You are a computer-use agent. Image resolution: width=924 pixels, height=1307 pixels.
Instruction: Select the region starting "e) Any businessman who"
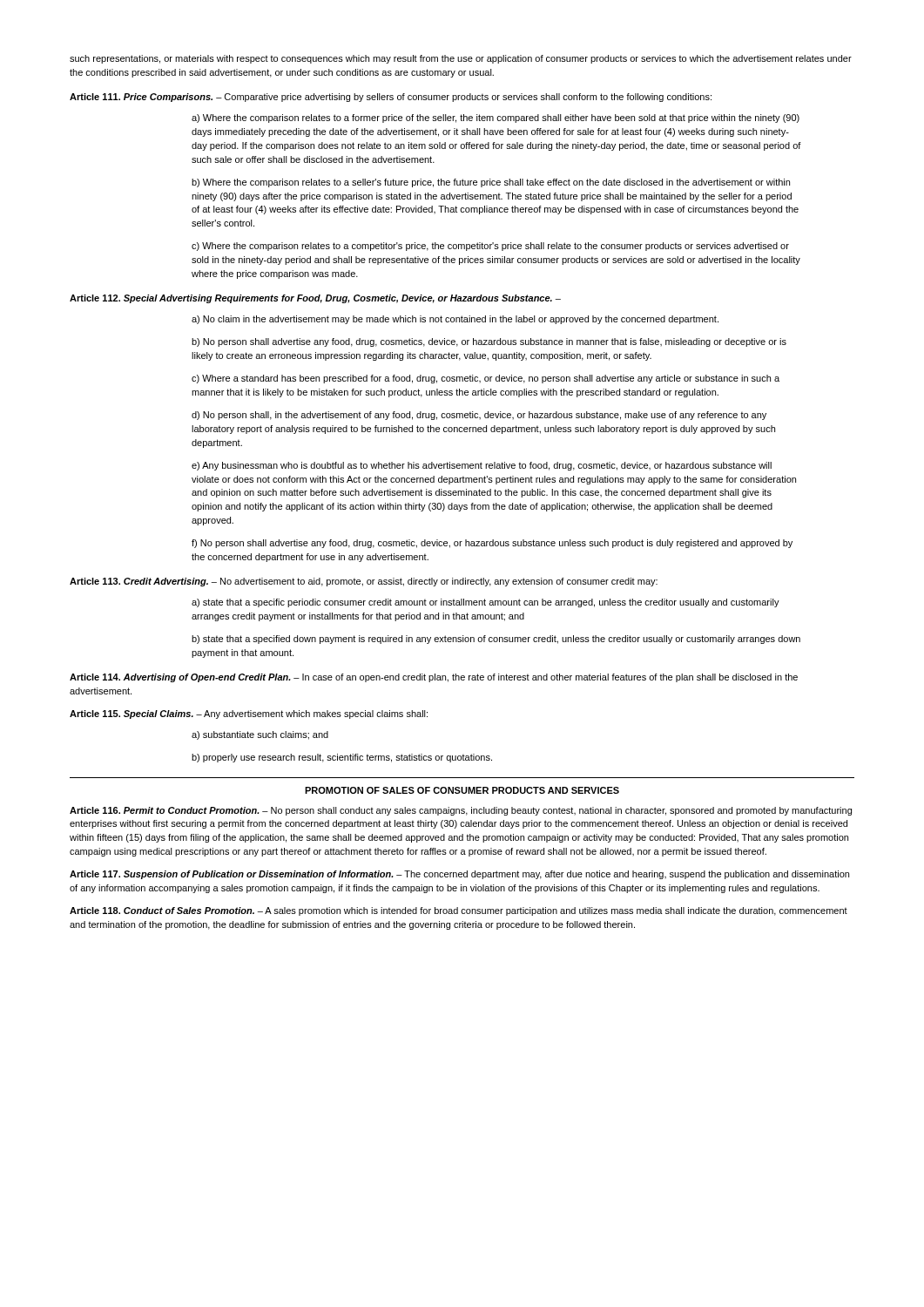tap(494, 493)
